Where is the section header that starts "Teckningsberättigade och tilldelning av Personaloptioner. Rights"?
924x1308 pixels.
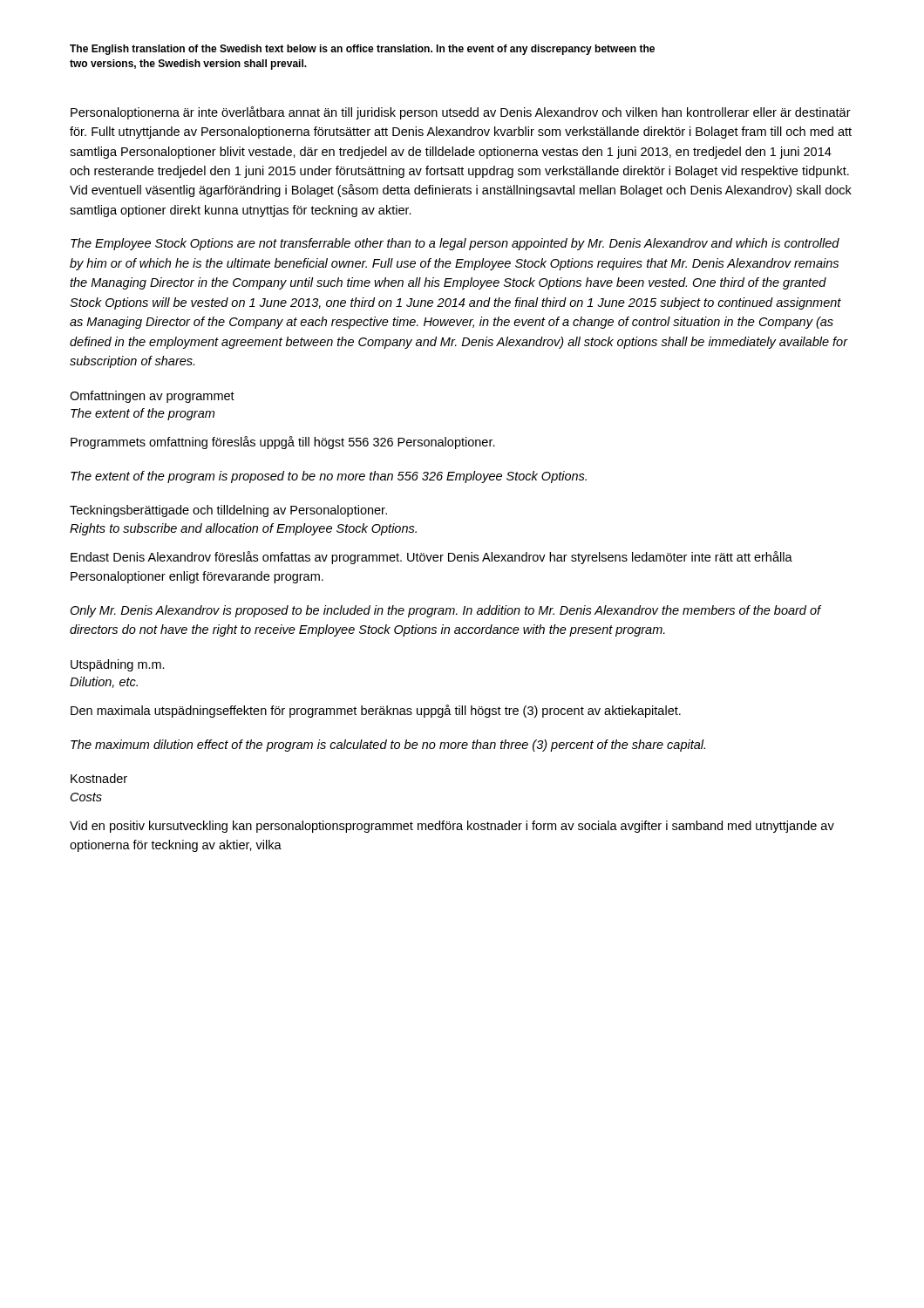(x=228, y=511)
